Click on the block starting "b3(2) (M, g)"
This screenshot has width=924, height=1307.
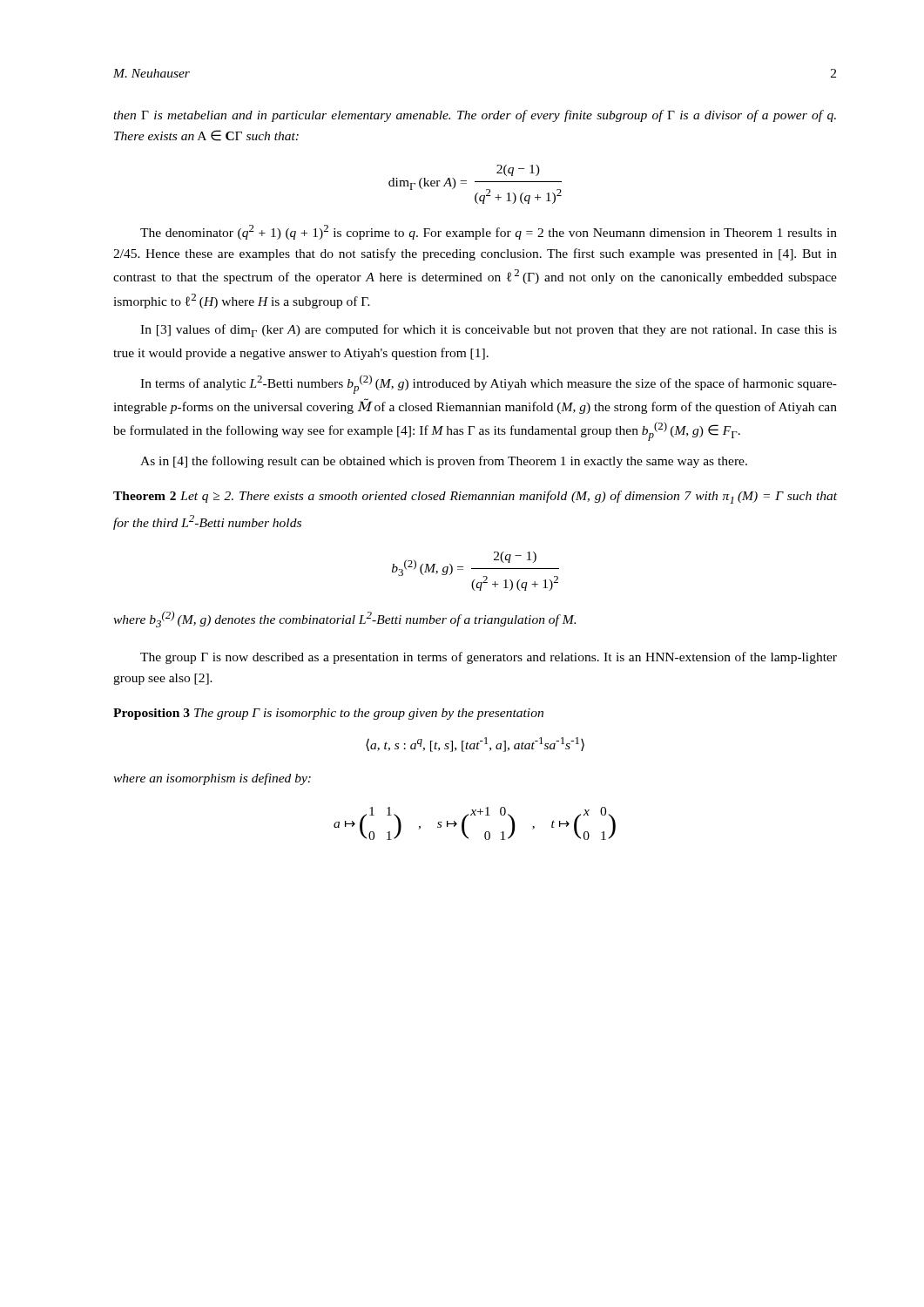tap(475, 569)
